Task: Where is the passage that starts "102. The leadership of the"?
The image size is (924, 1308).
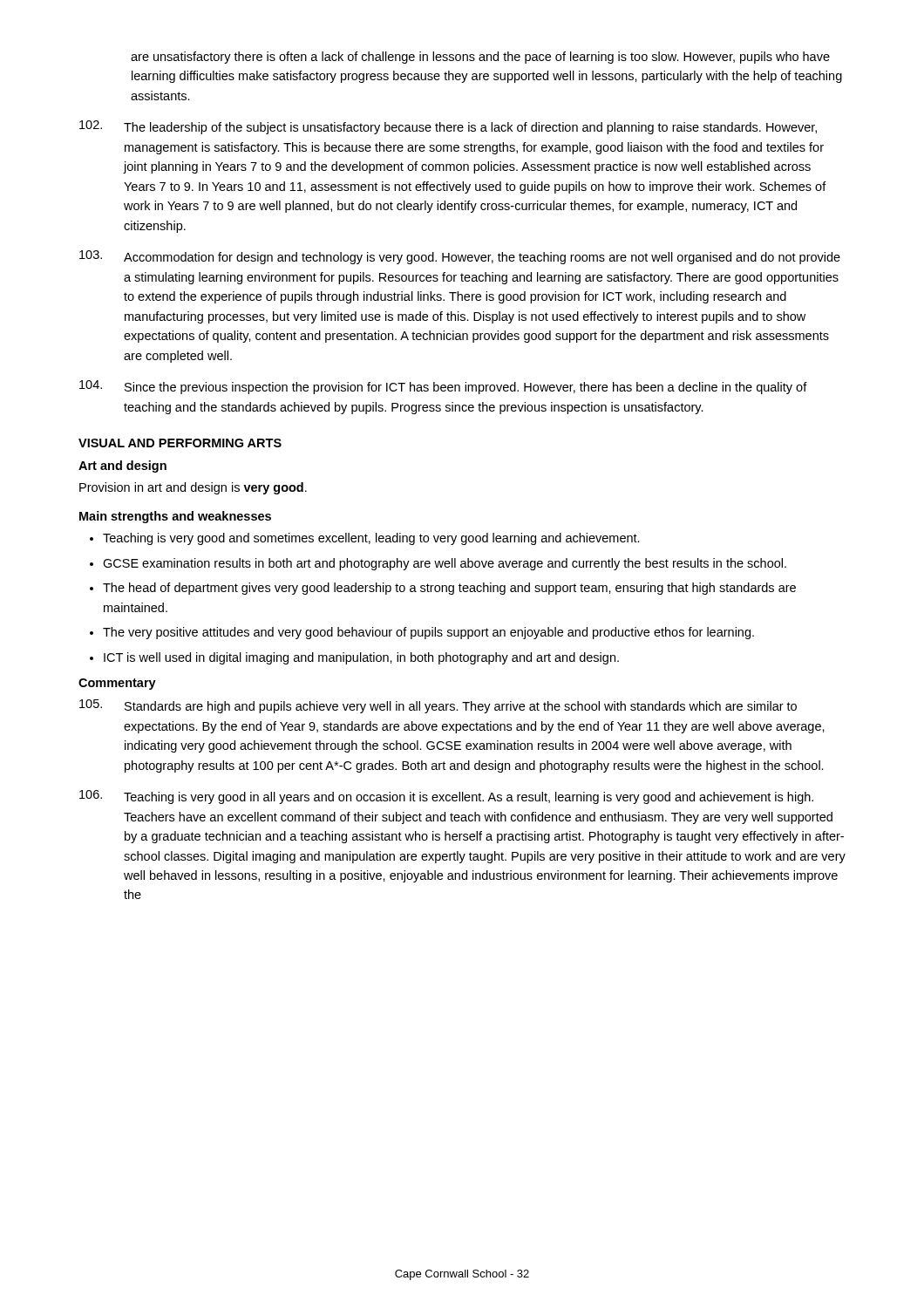Action: [x=462, y=177]
